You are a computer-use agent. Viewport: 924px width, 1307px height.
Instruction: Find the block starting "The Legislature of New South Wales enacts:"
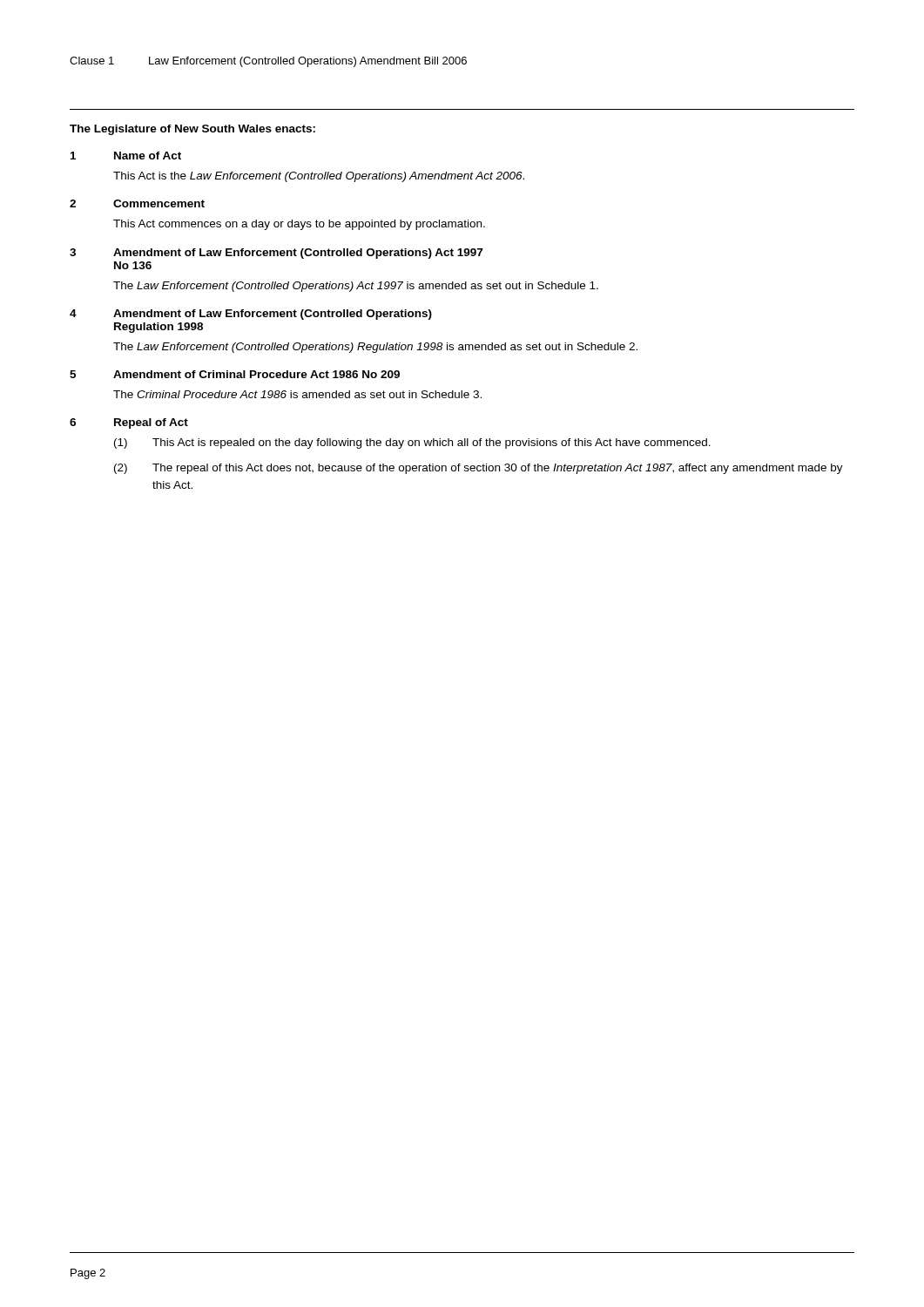tap(193, 128)
